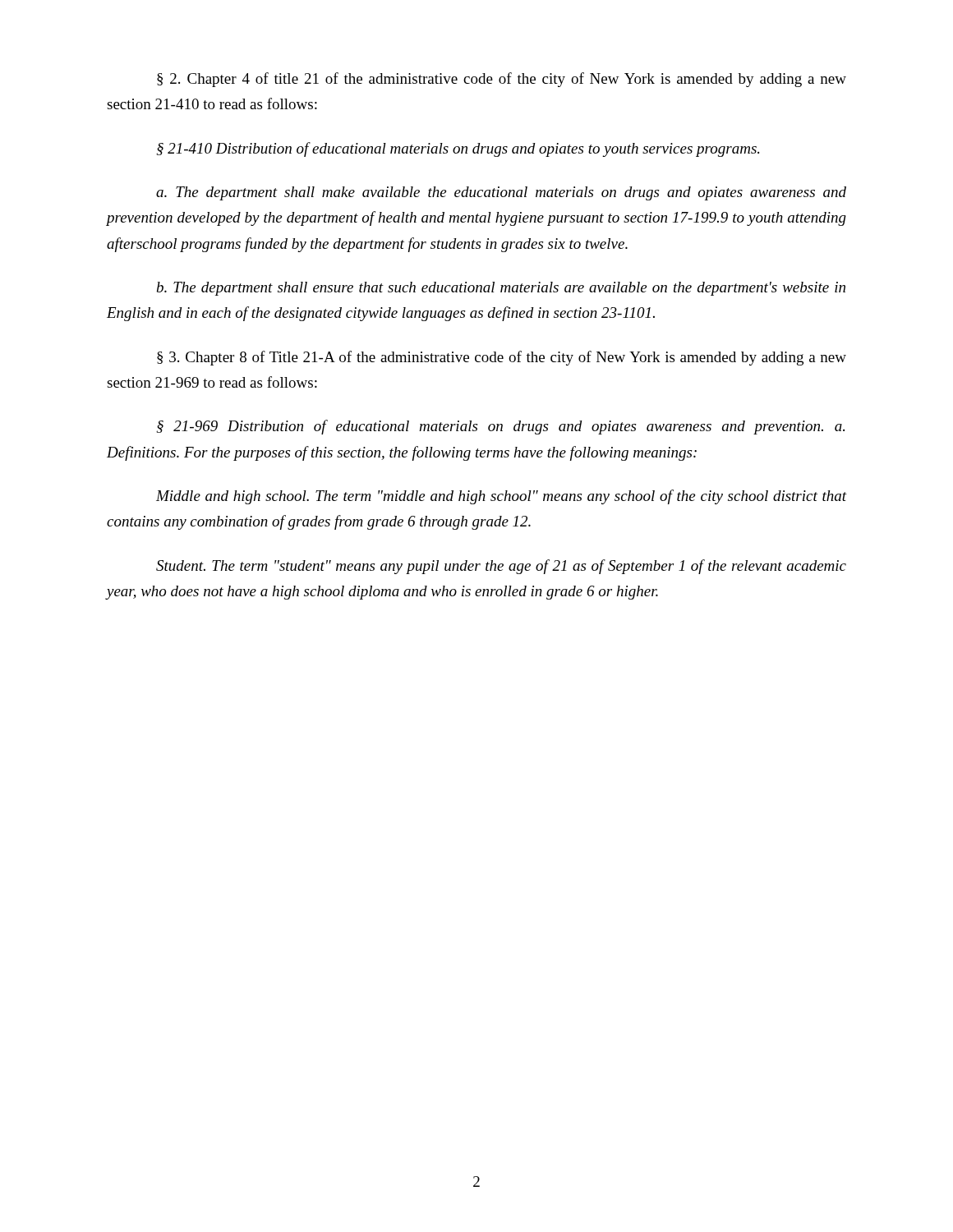953x1232 pixels.
Task: Find the text block that says "b. The department shall ensure that such educational"
Action: point(476,300)
